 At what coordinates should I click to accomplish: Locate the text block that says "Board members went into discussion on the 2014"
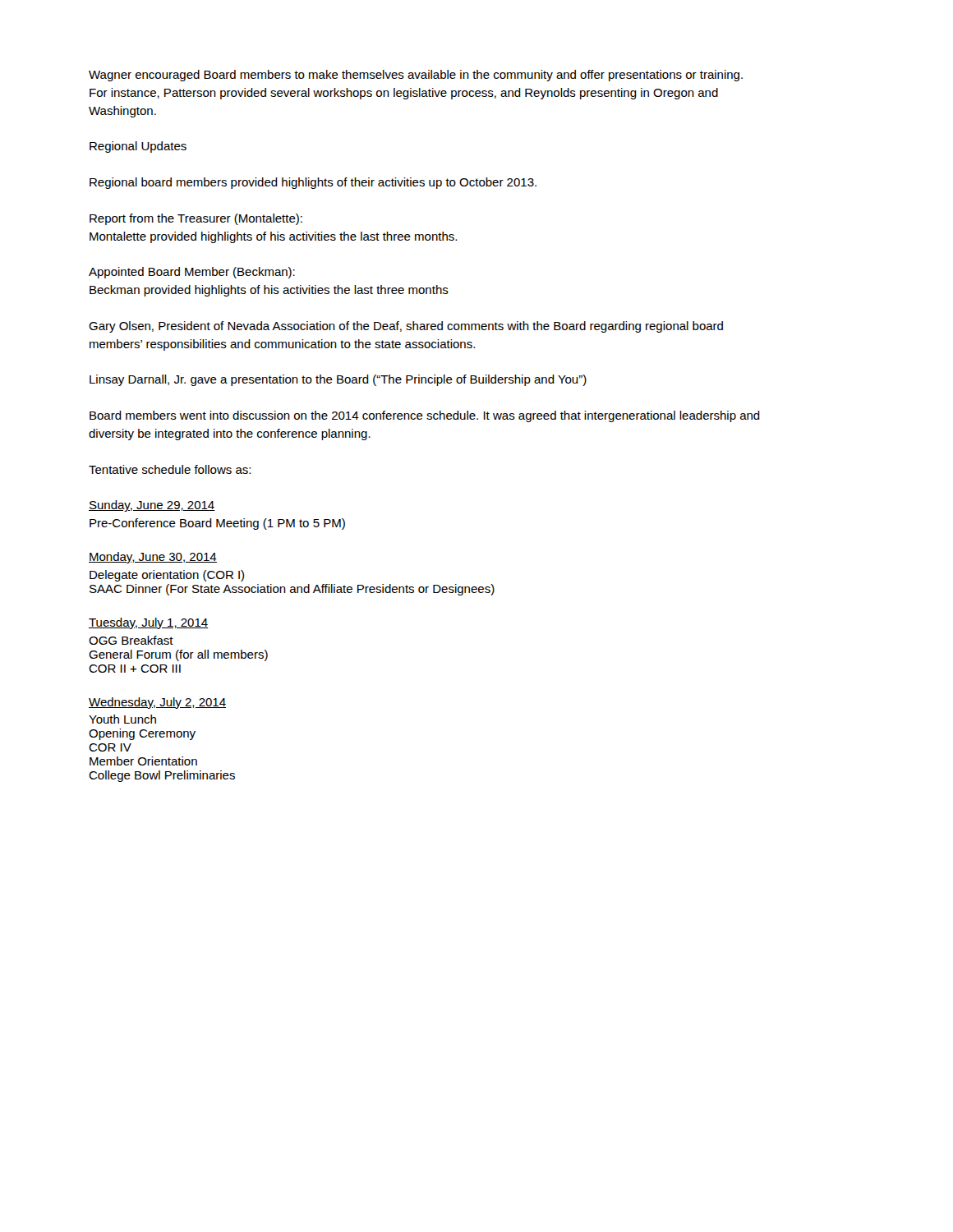[424, 424]
